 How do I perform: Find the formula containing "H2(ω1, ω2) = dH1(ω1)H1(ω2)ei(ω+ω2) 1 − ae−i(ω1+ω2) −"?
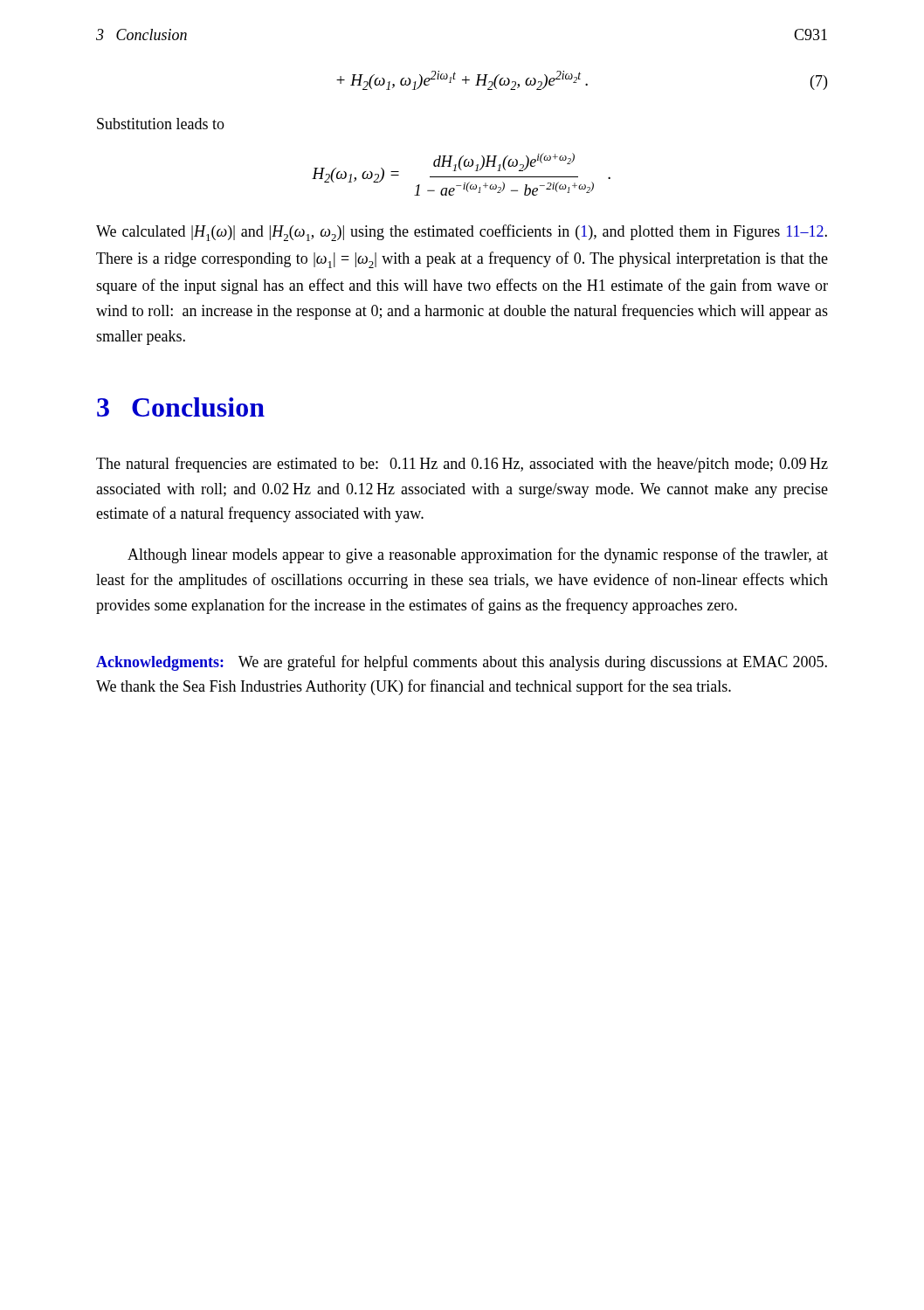(x=462, y=175)
